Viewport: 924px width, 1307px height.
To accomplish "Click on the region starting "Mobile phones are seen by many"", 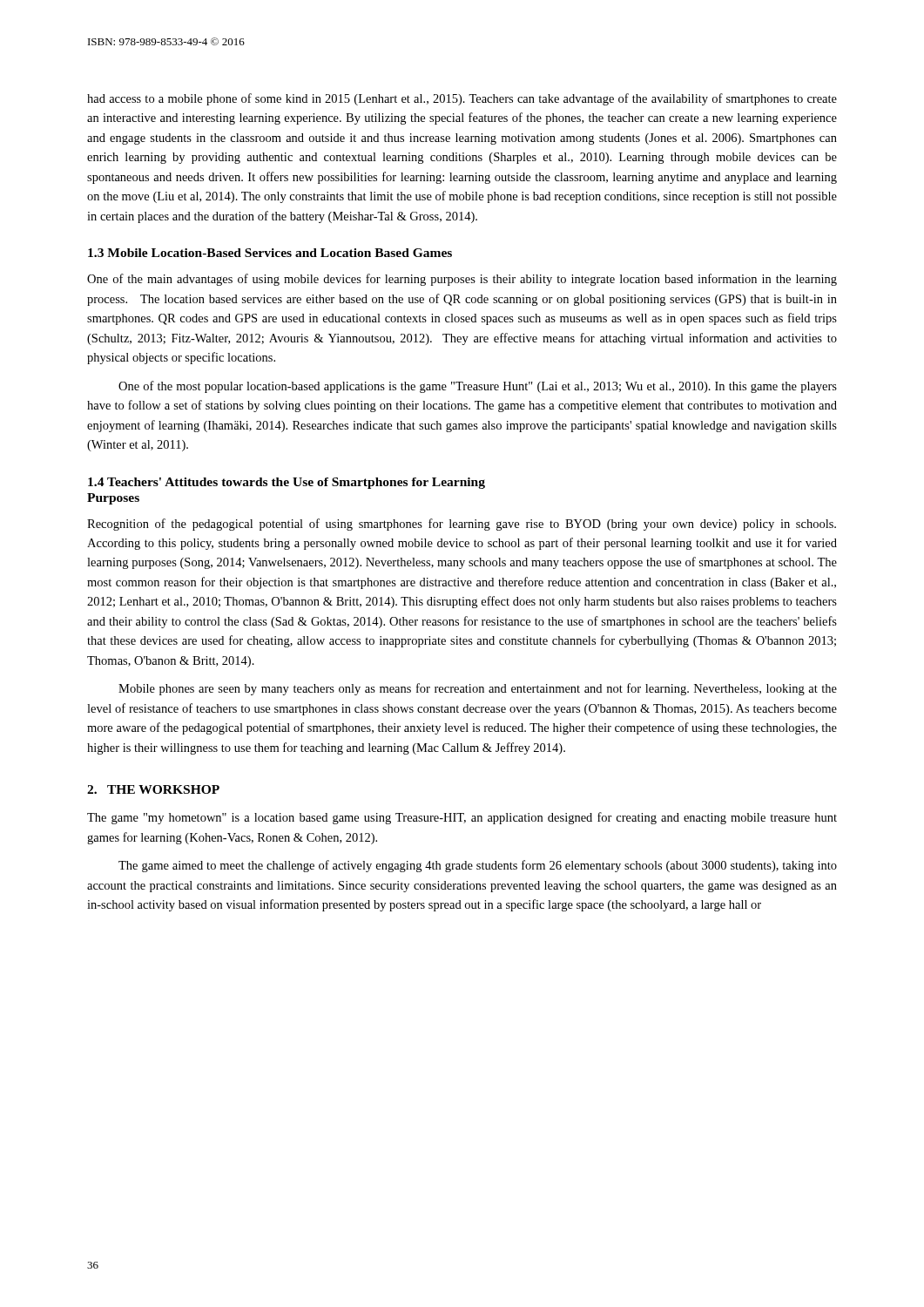I will [x=462, y=718].
